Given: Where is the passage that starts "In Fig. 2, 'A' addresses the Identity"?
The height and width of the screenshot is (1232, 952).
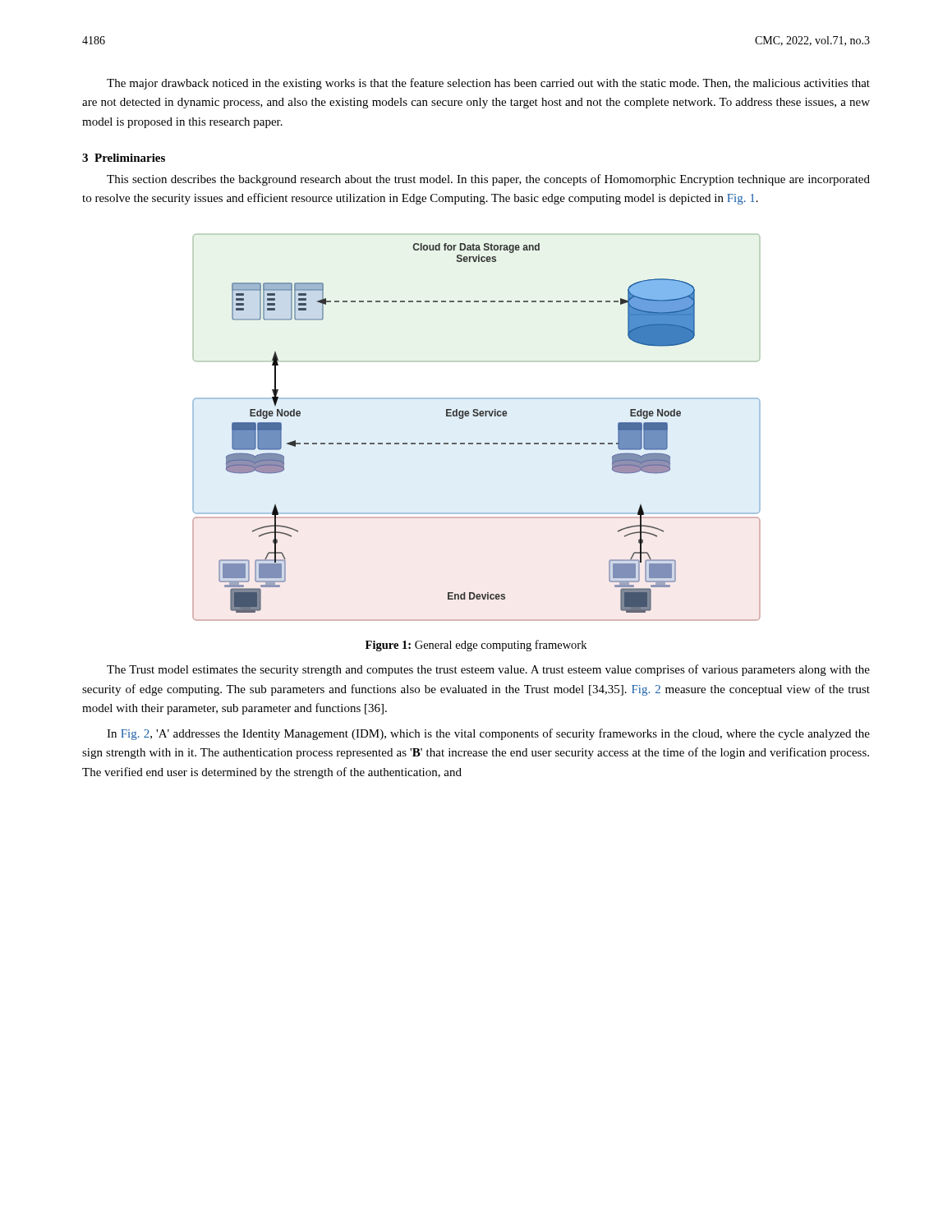Looking at the screenshot, I should [x=476, y=753].
